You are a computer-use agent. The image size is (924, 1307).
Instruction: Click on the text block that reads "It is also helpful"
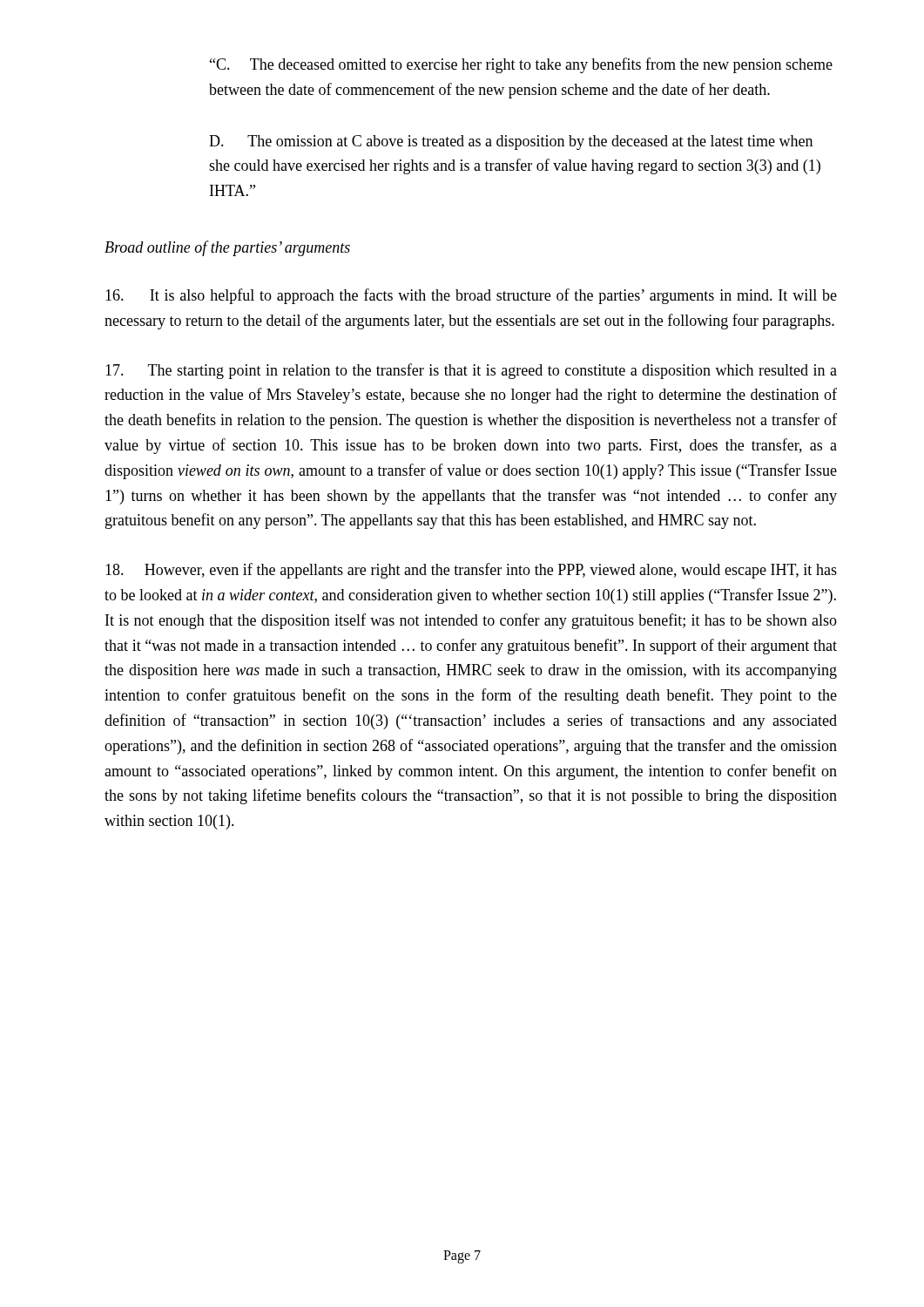tap(471, 308)
